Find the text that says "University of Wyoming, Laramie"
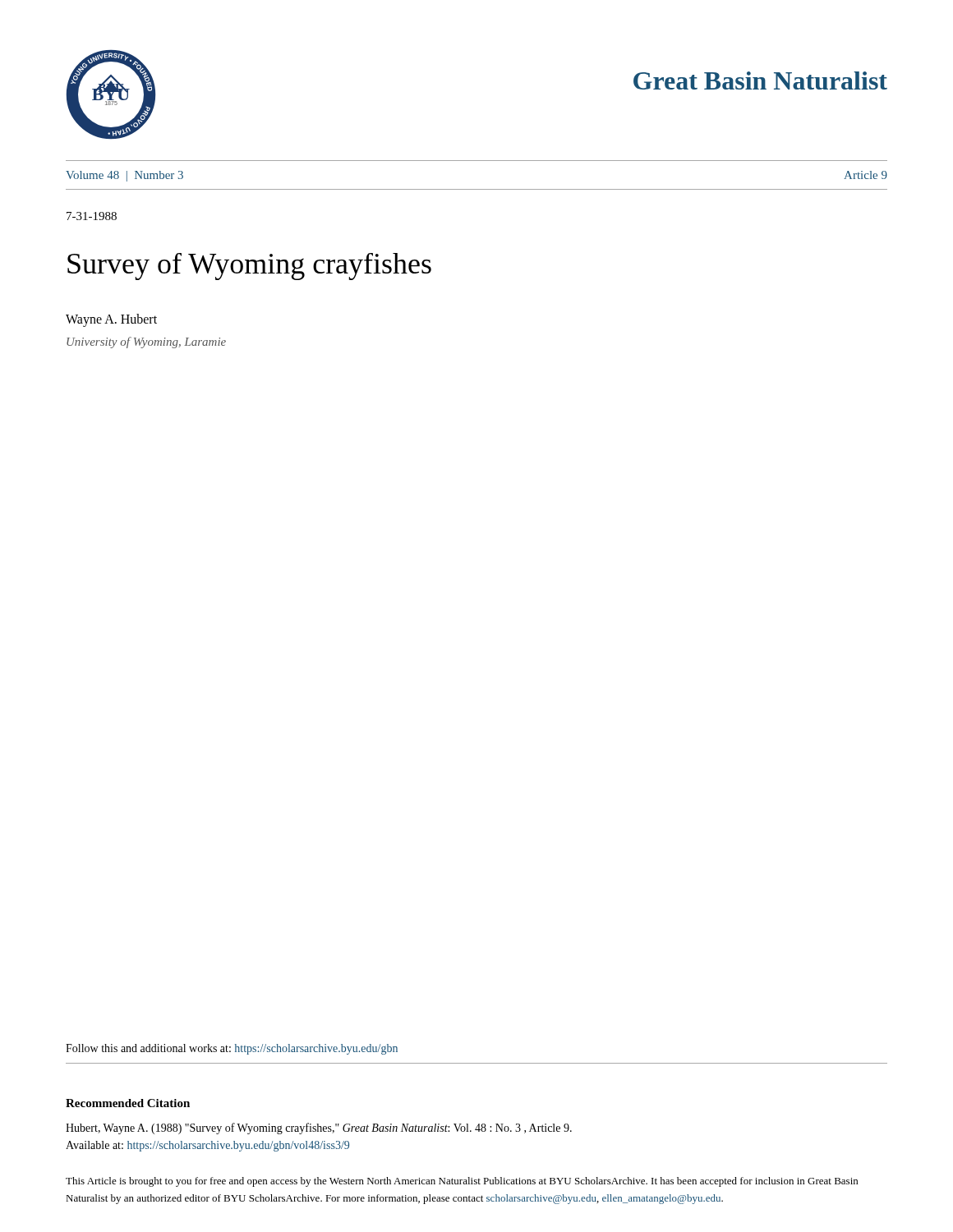This screenshot has height=1232, width=953. click(x=146, y=342)
